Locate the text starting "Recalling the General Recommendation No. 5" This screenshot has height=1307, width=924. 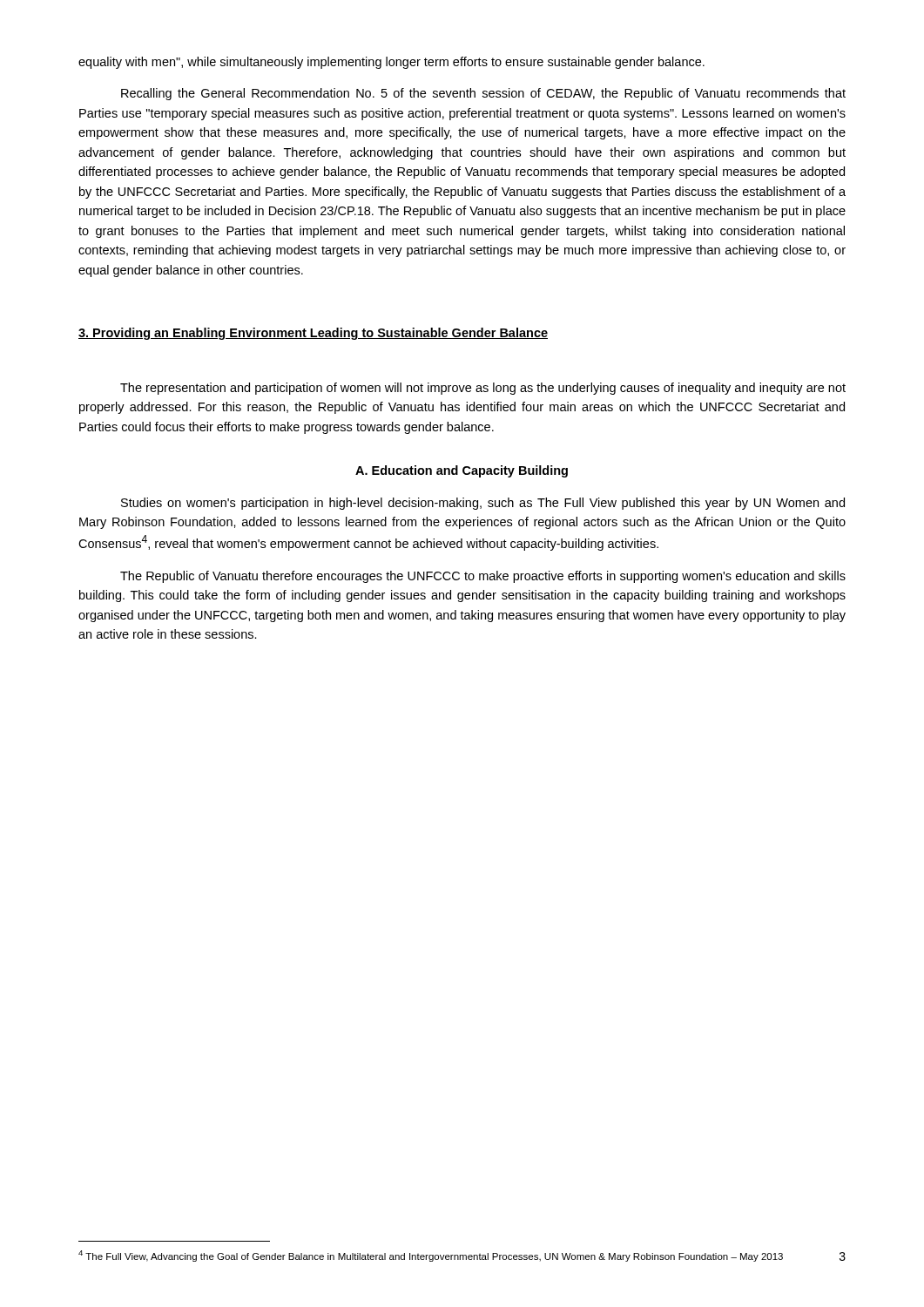[x=462, y=182]
